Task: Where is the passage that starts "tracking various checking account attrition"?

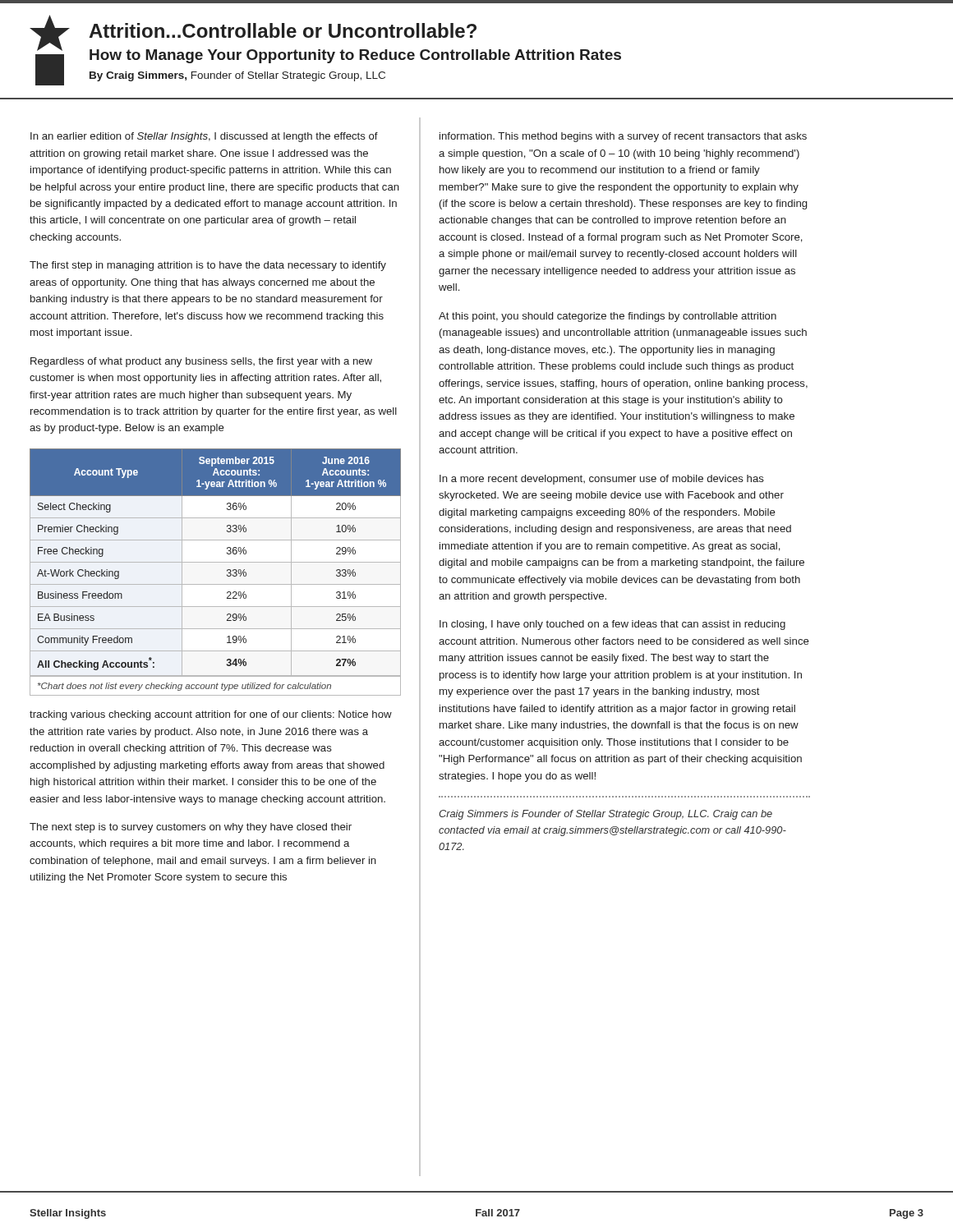Action: pos(215,757)
